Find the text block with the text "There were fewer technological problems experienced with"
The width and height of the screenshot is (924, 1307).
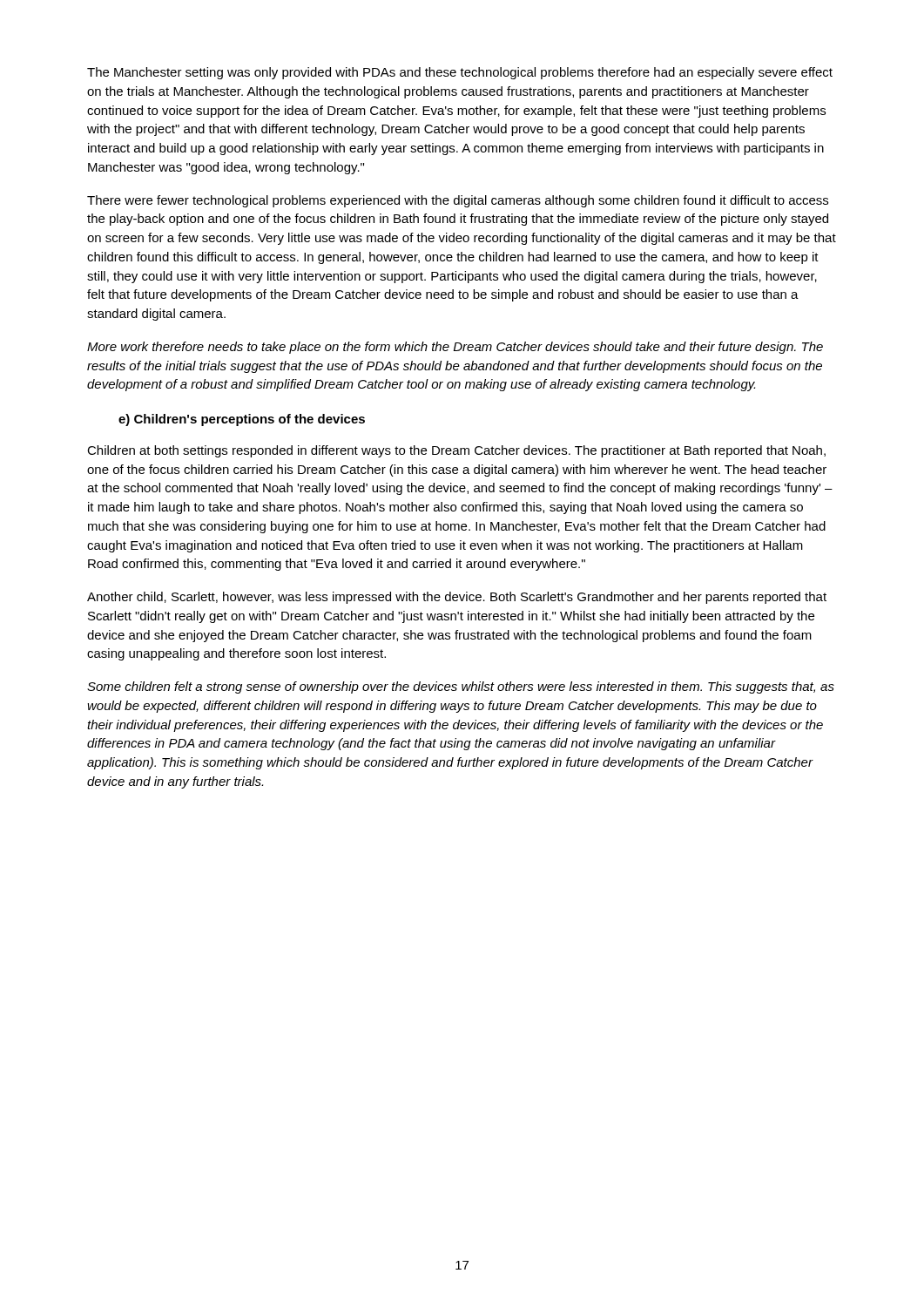[462, 257]
